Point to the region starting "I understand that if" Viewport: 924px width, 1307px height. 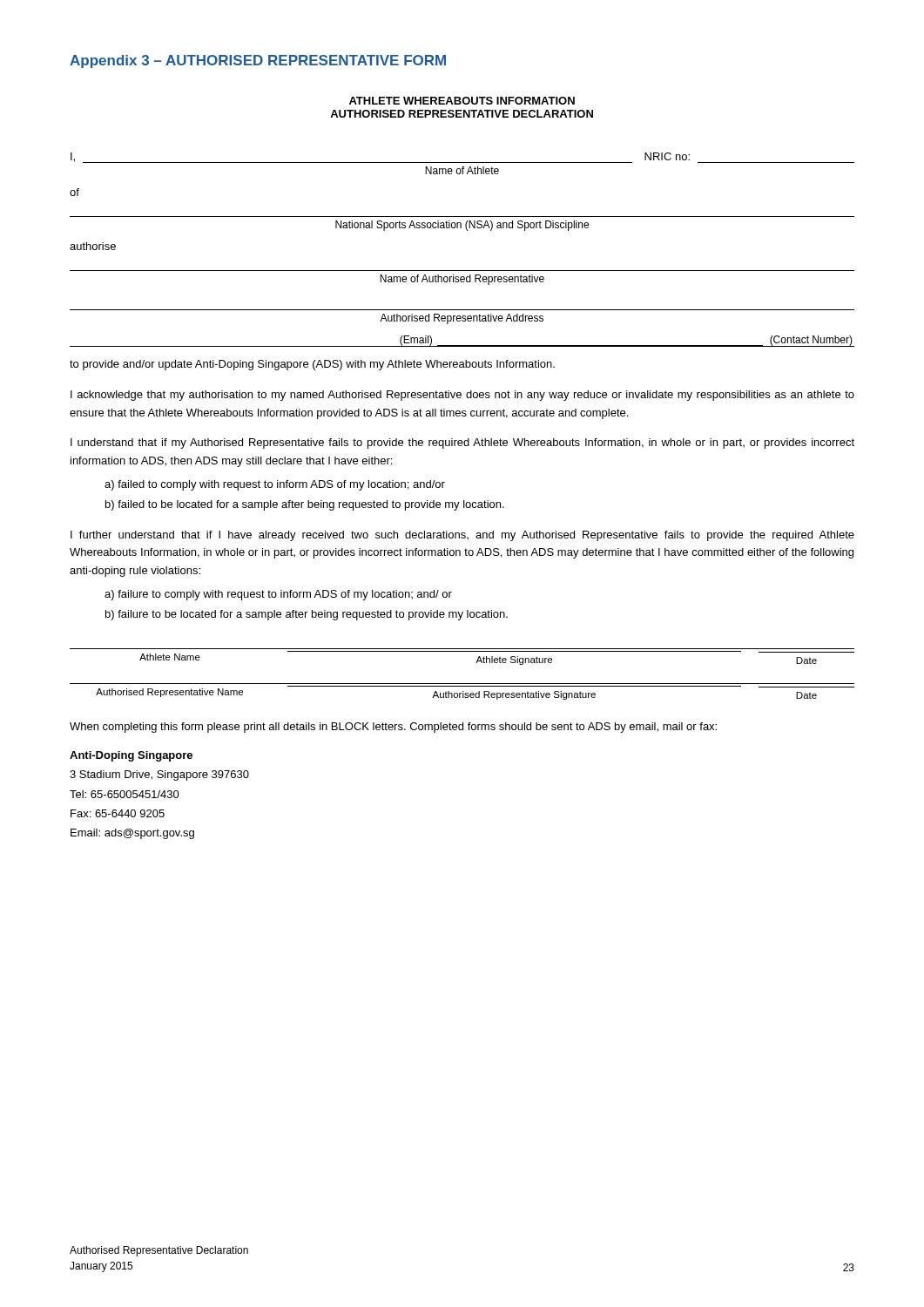[x=462, y=452]
